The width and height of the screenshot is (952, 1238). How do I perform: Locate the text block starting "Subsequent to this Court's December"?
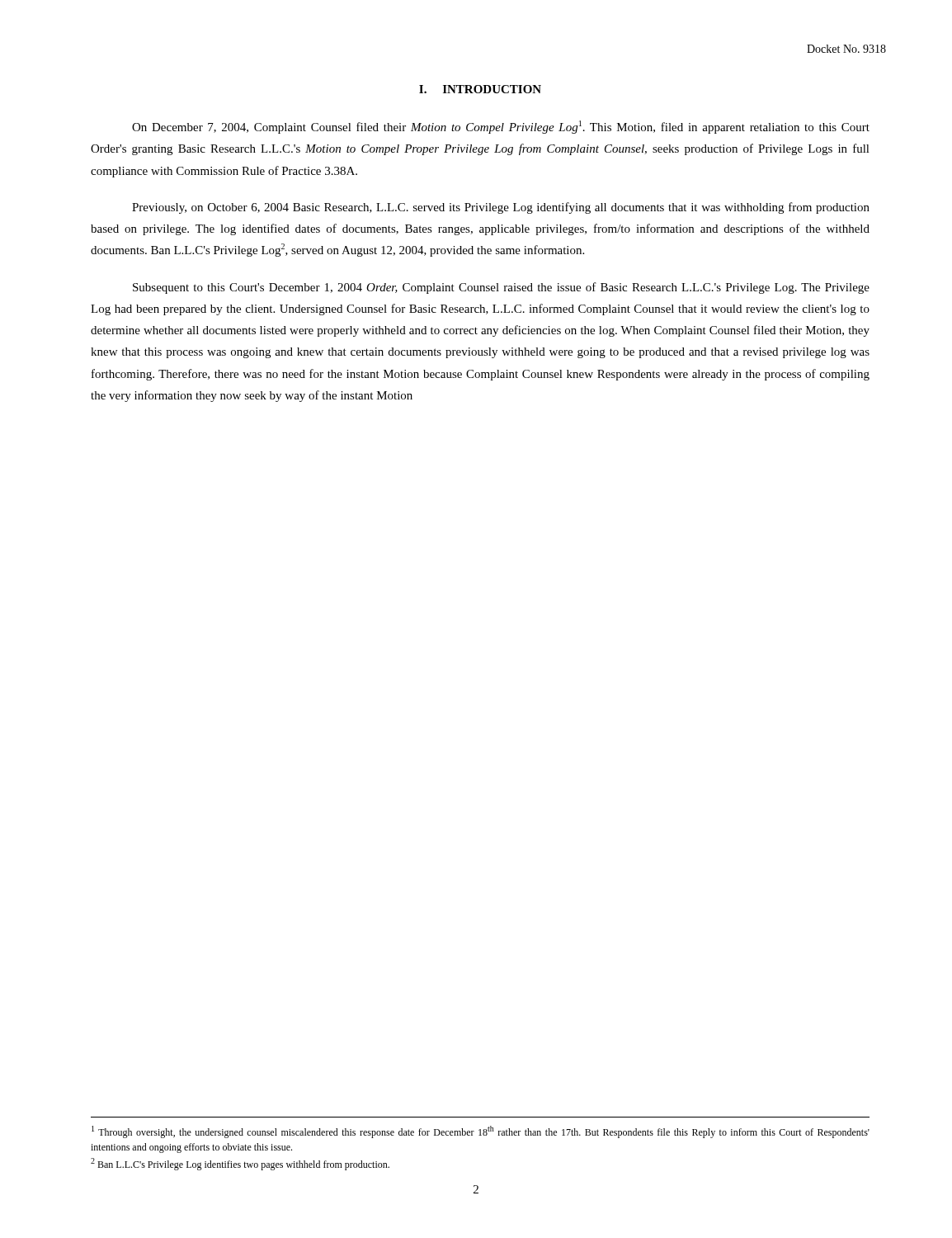point(480,341)
